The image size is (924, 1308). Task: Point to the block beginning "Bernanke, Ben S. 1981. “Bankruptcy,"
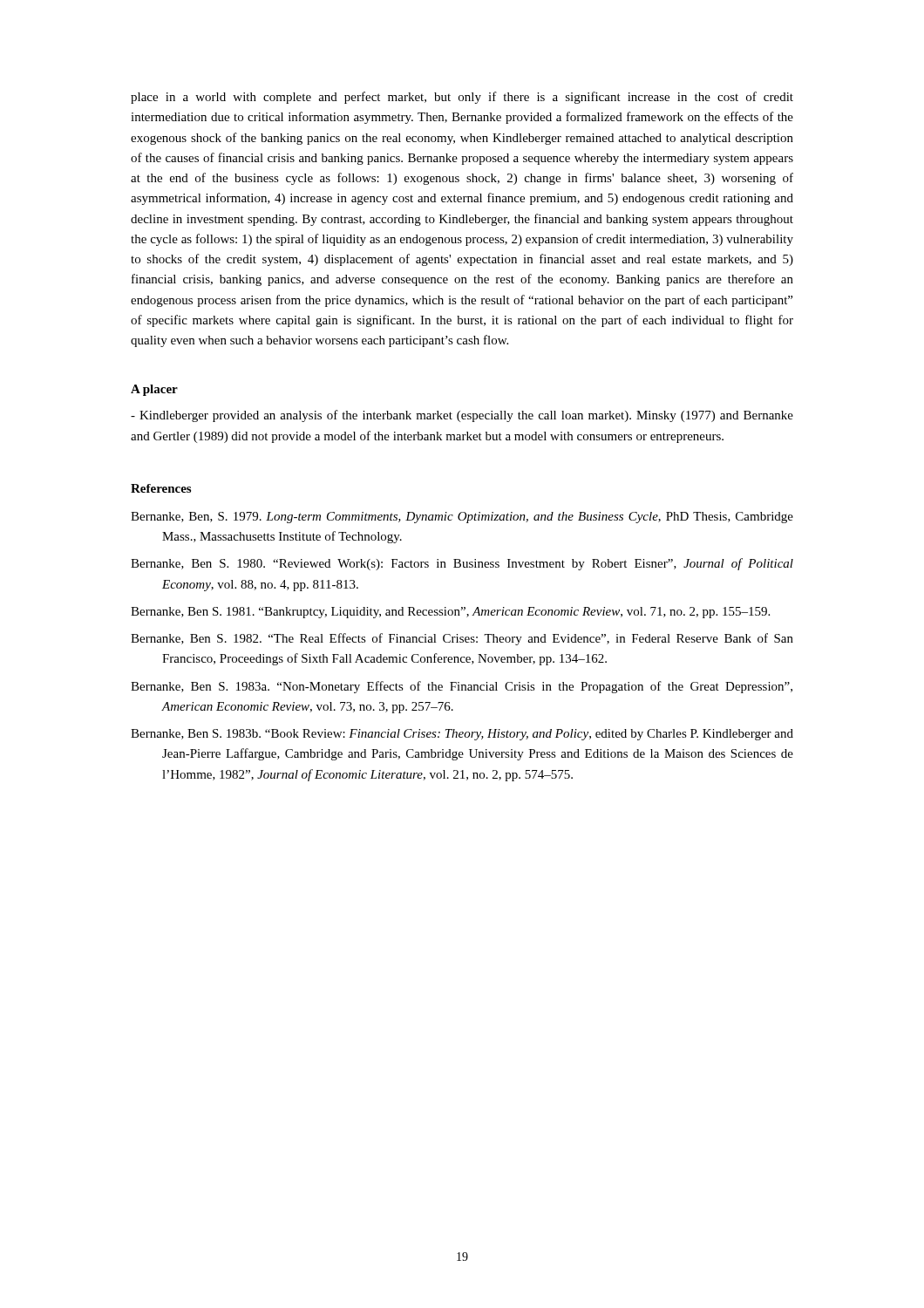pyautogui.click(x=451, y=611)
